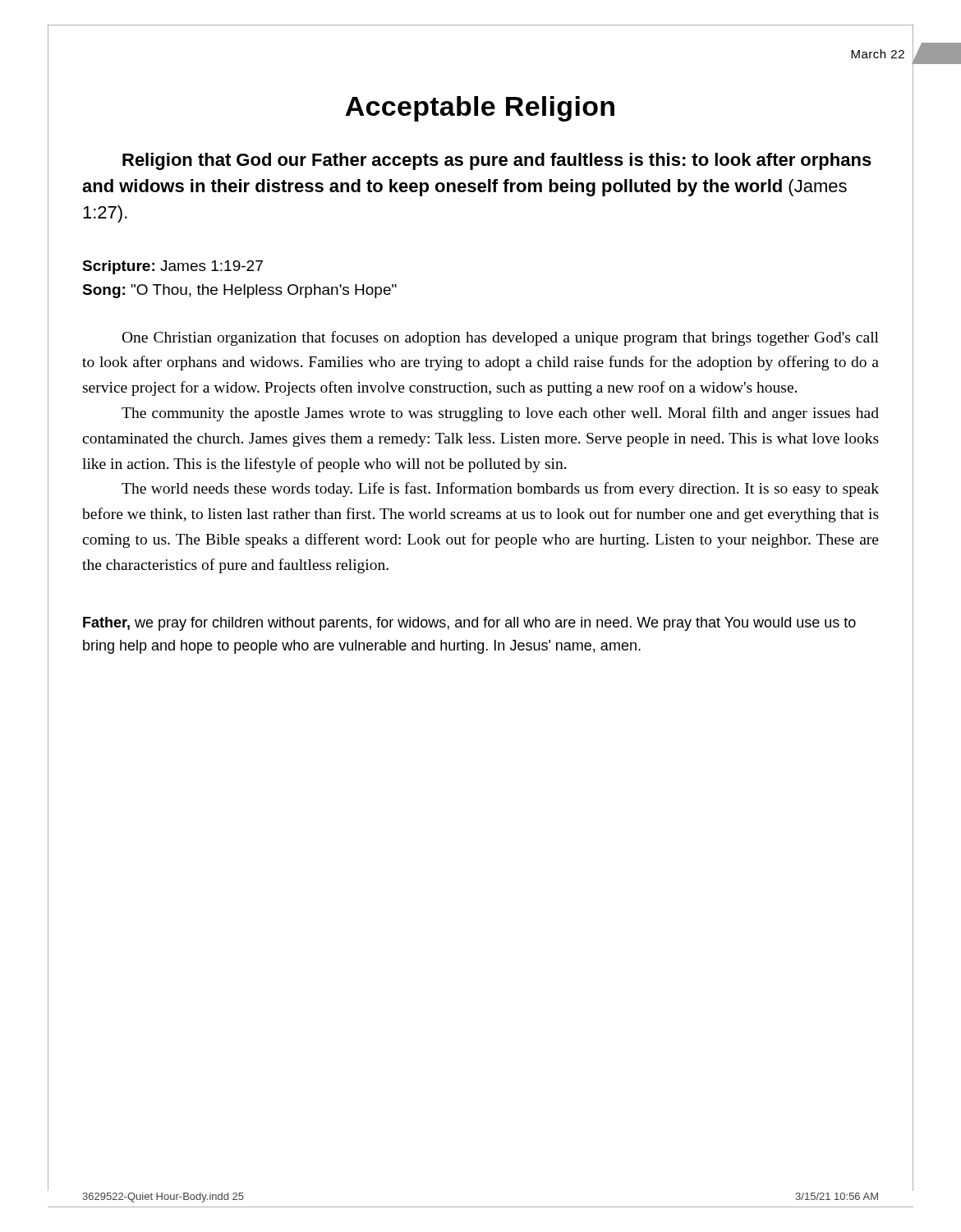Select the block starting "The world needs these words today."
961x1232 pixels.
(x=480, y=526)
